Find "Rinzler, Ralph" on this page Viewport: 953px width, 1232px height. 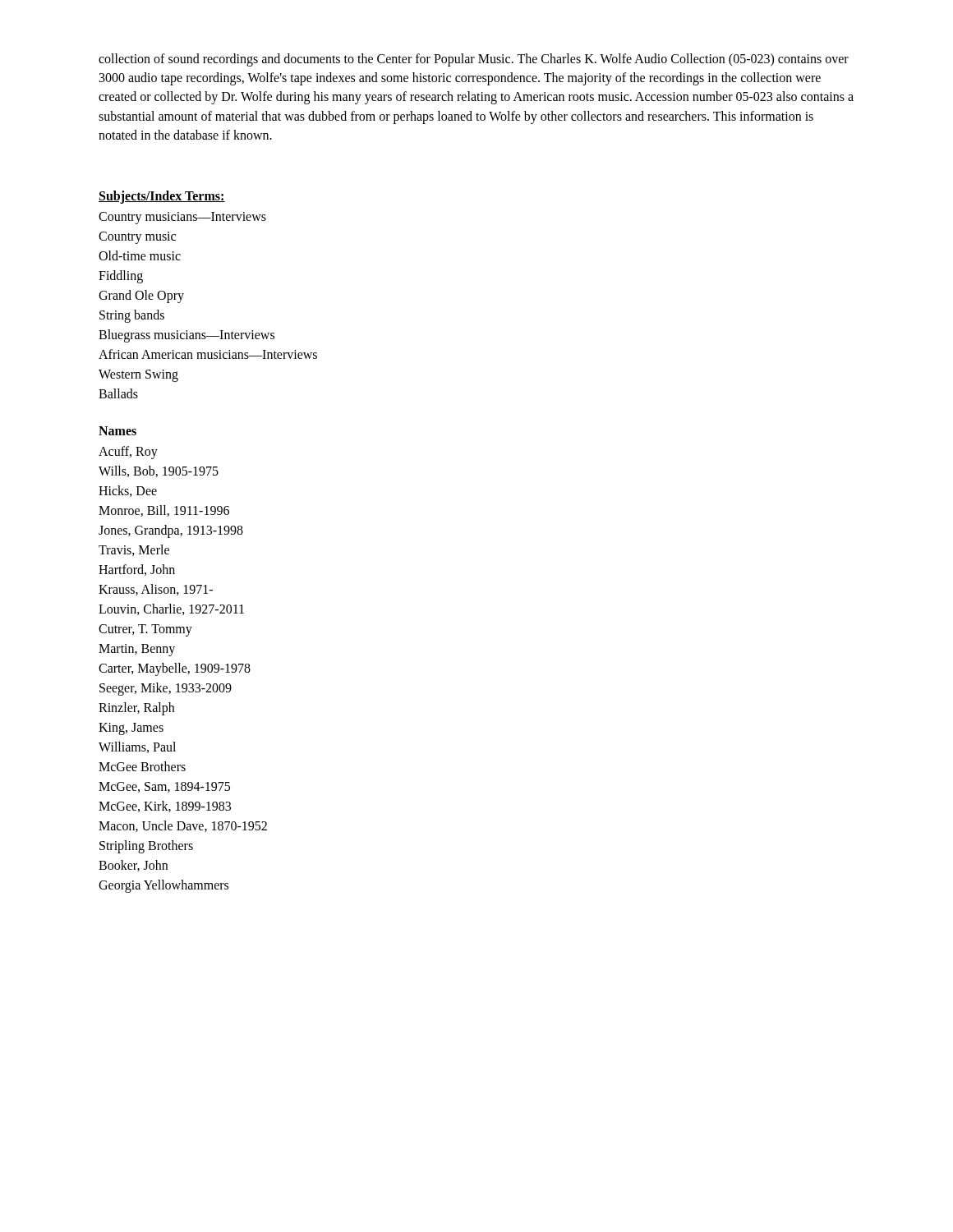coord(137,708)
